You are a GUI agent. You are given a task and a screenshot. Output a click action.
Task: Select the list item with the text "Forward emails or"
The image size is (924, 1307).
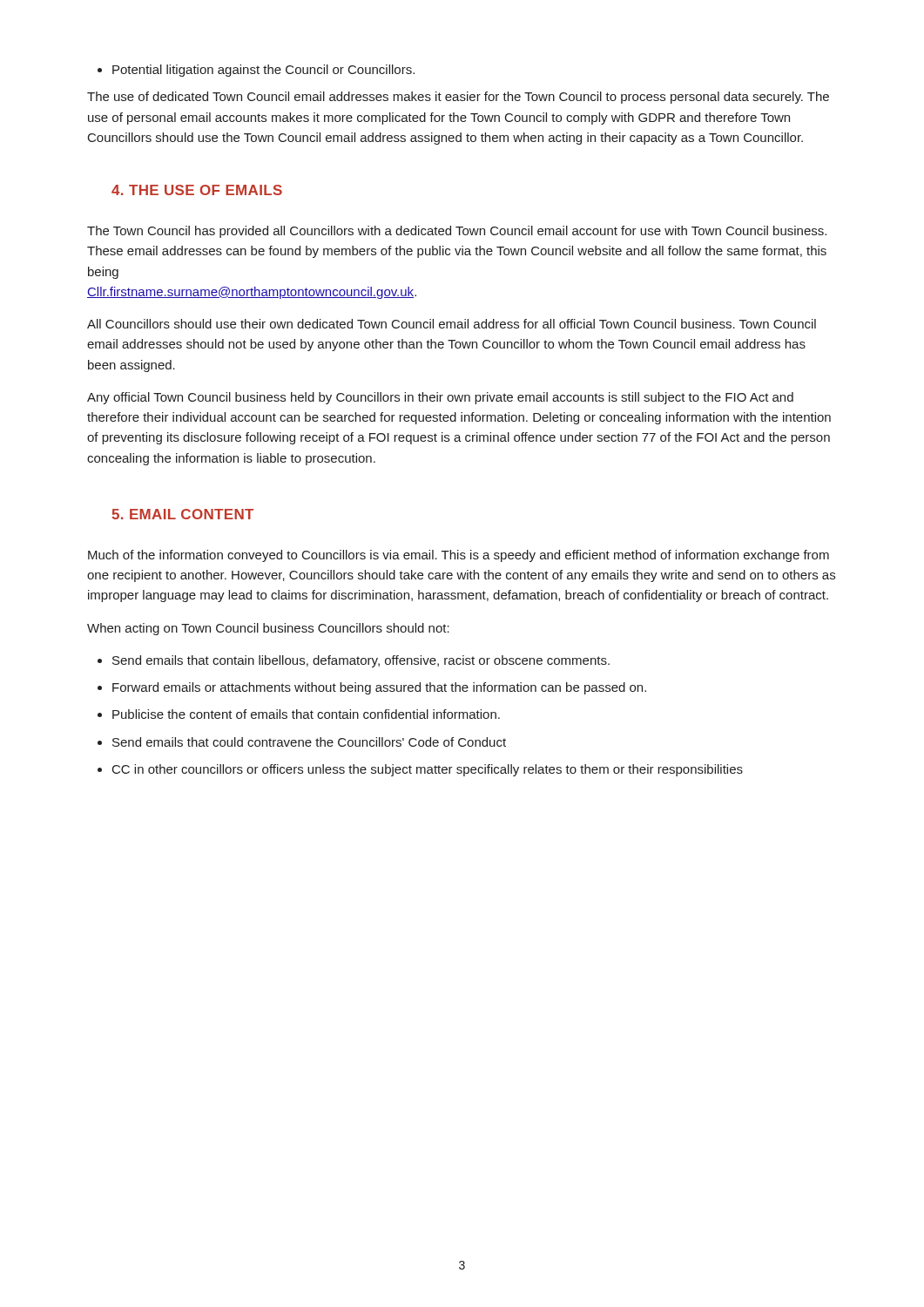pos(462,687)
